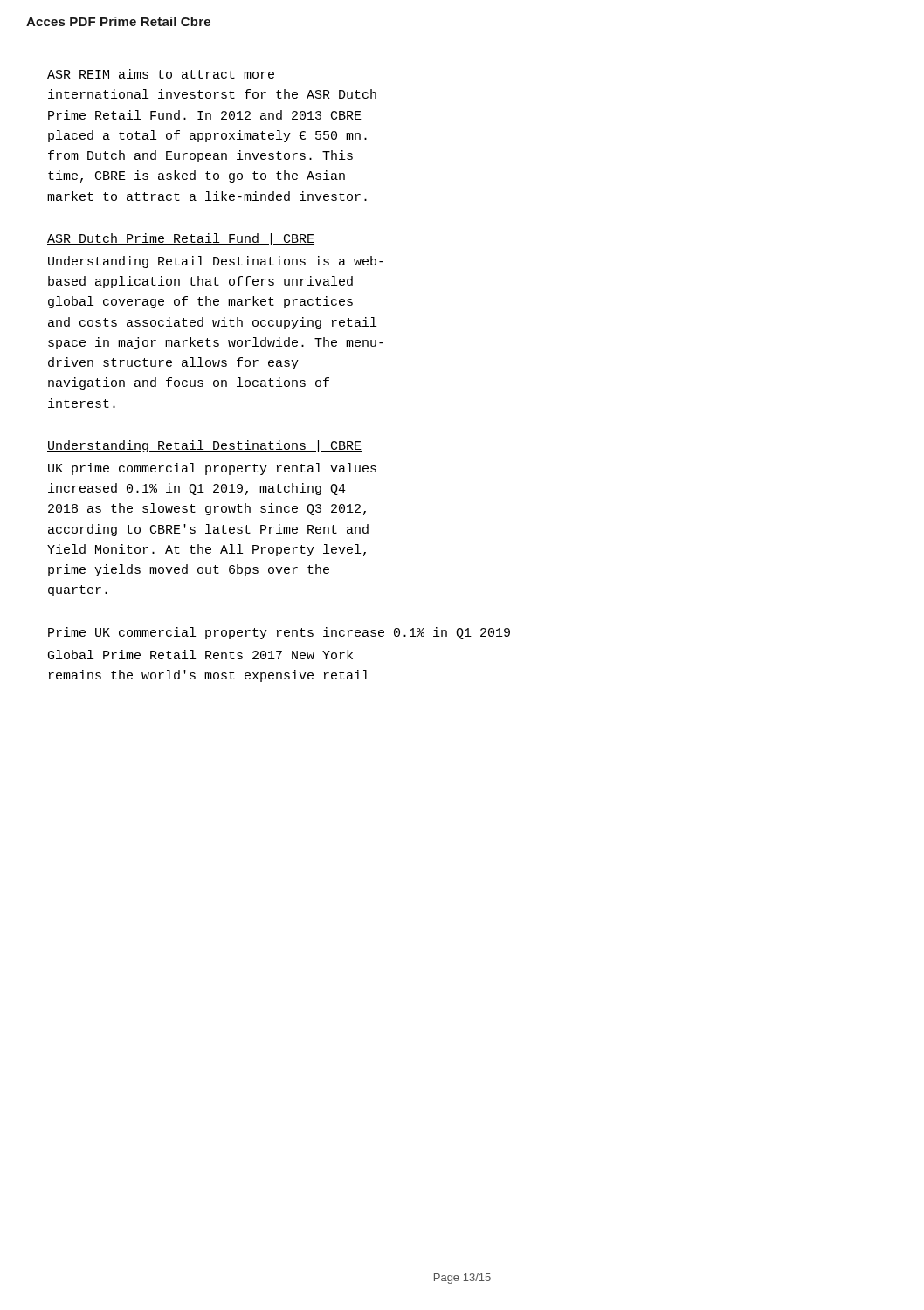Image resolution: width=924 pixels, height=1310 pixels.
Task: Click on the region starting "ASR Dutch Prime Retail Fund"
Action: click(181, 240)
